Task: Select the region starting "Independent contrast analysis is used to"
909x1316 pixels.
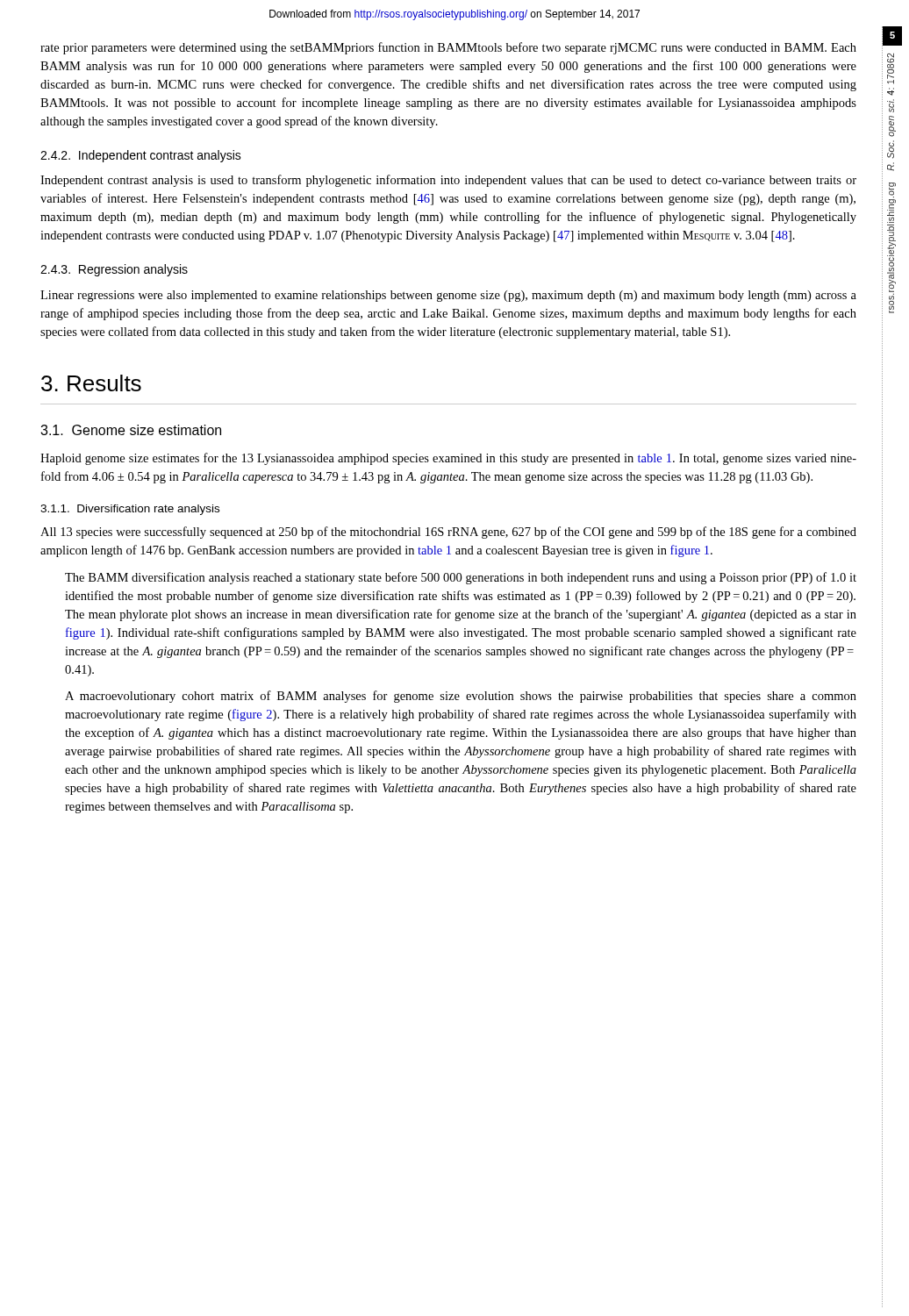Action: point(448,208)
